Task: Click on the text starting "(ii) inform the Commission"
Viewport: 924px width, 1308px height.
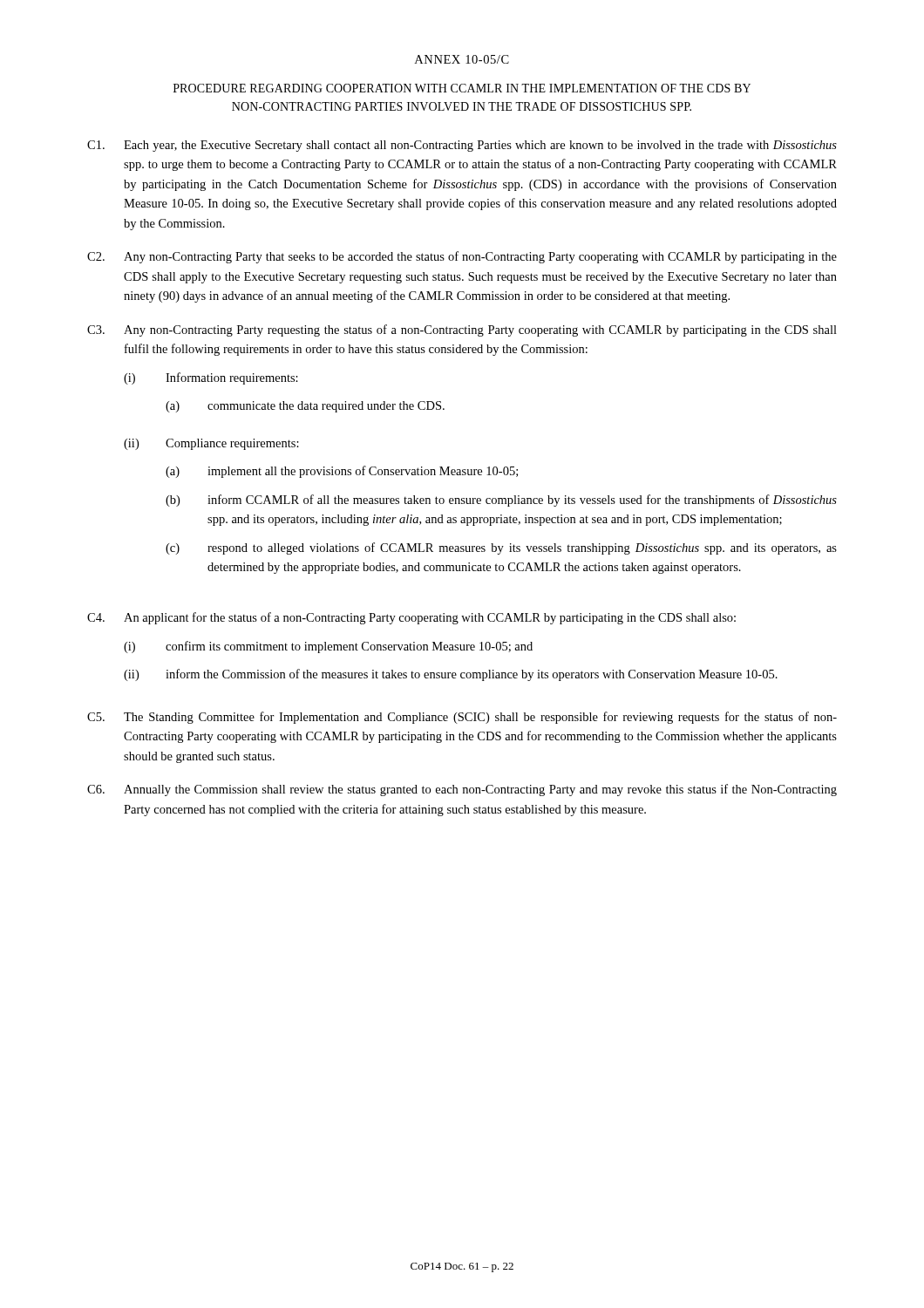Action: tap(480, 675)
